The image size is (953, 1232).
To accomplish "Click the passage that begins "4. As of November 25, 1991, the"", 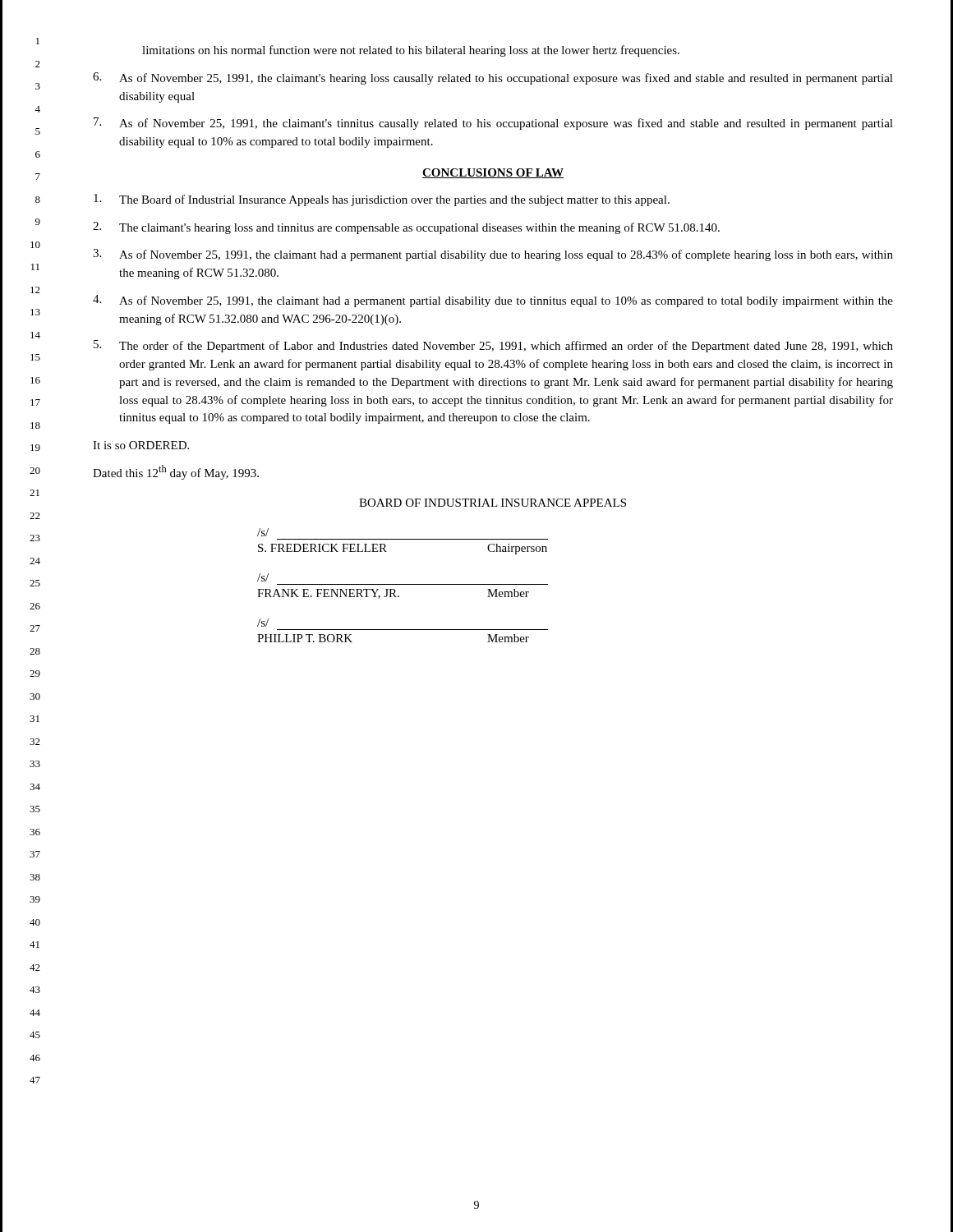I will tap(493, 310).
